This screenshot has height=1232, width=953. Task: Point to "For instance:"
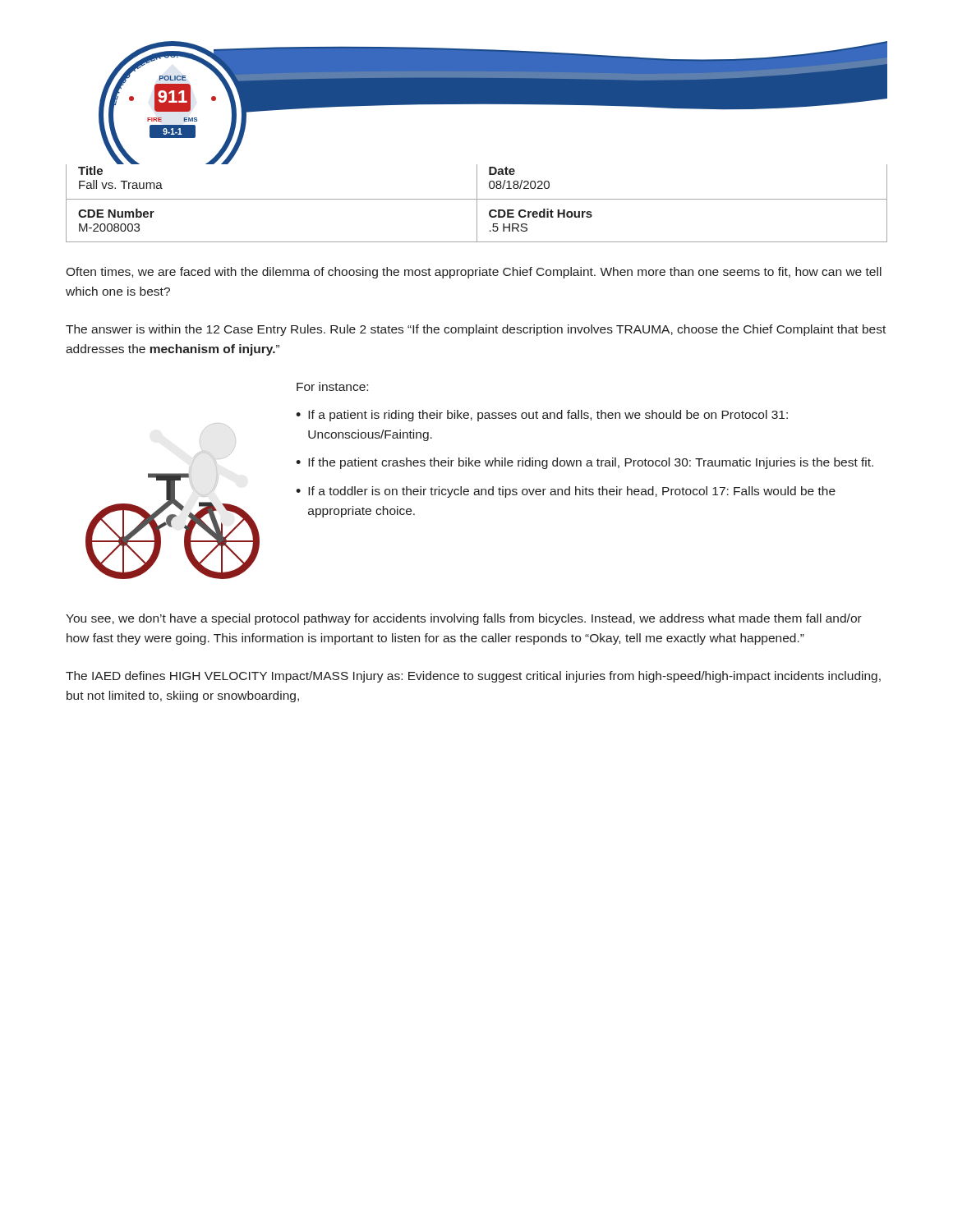333,386
